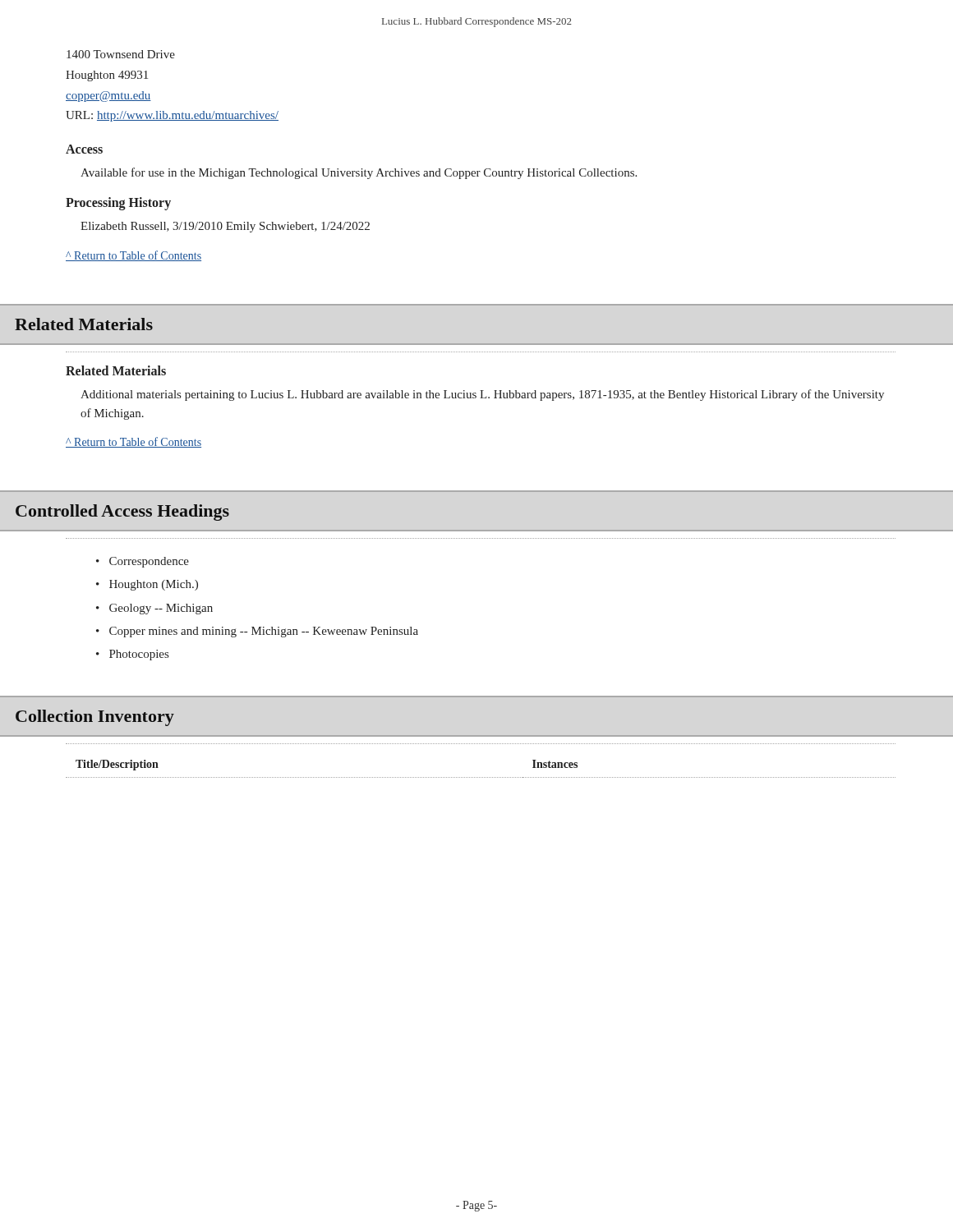Click where it says "• Geology -- Michigan"

point(154,607)
